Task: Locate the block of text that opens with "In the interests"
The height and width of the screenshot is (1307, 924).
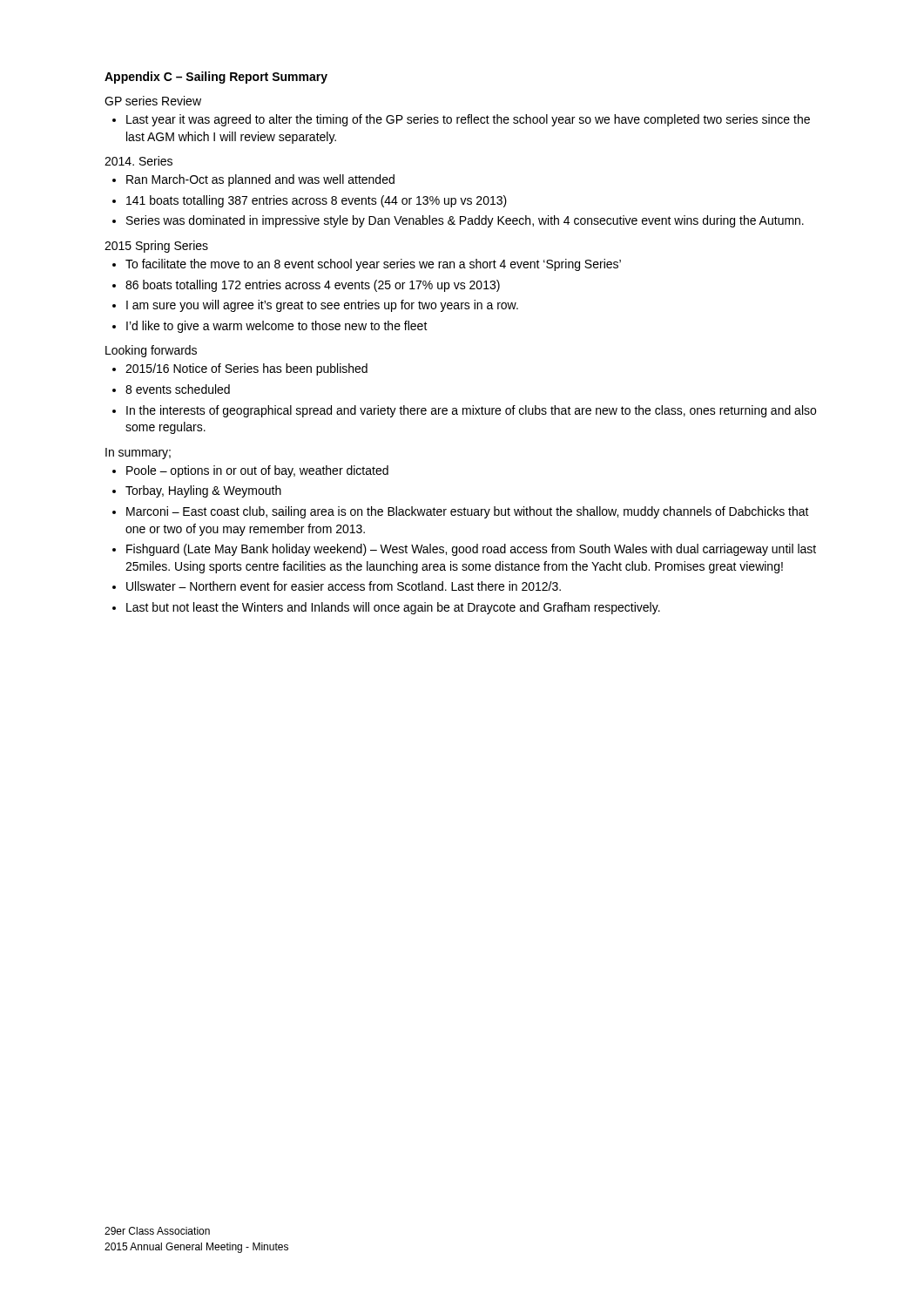Action: [471, 419]
